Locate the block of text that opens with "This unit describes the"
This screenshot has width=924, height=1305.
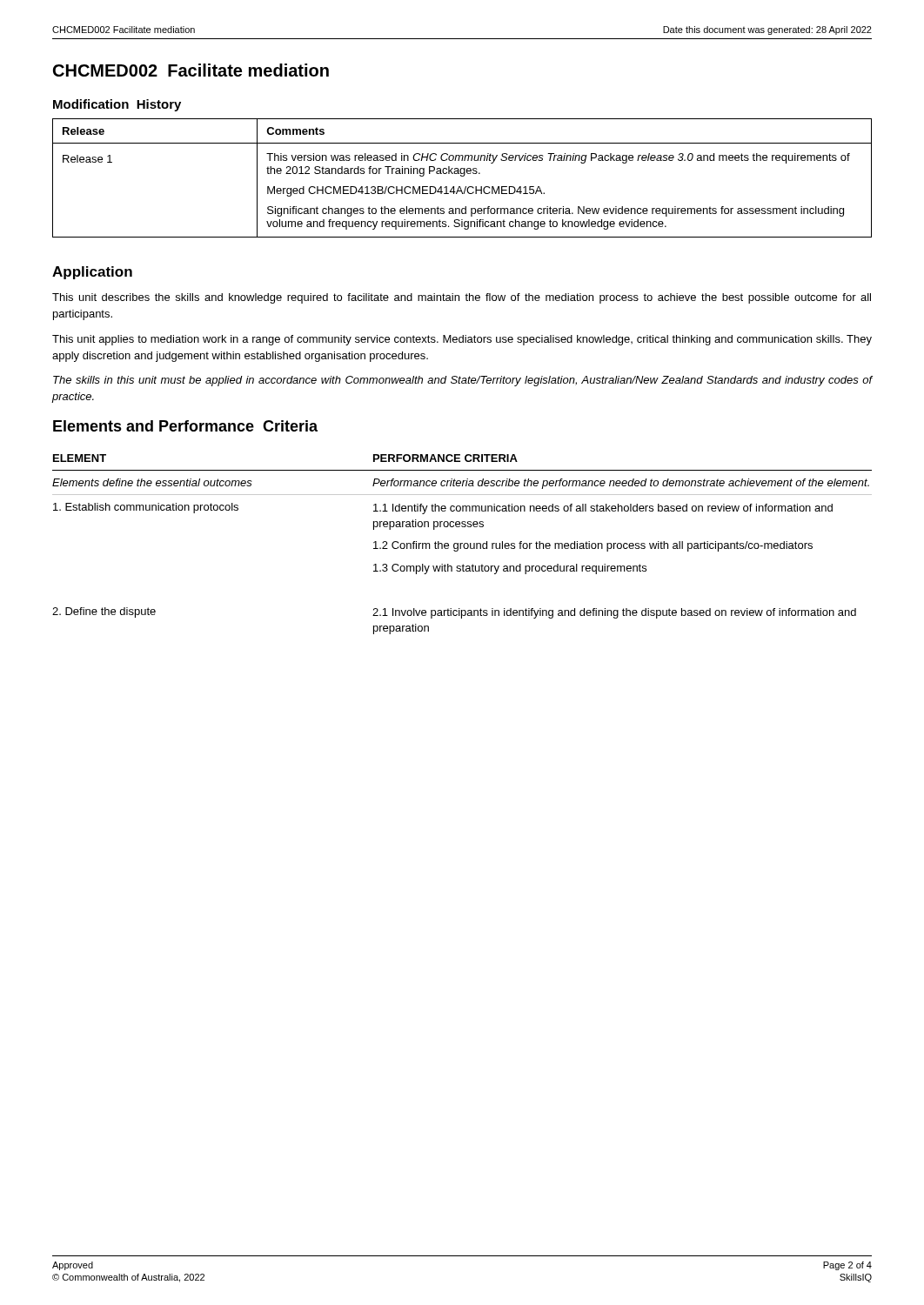pos(462,305)
